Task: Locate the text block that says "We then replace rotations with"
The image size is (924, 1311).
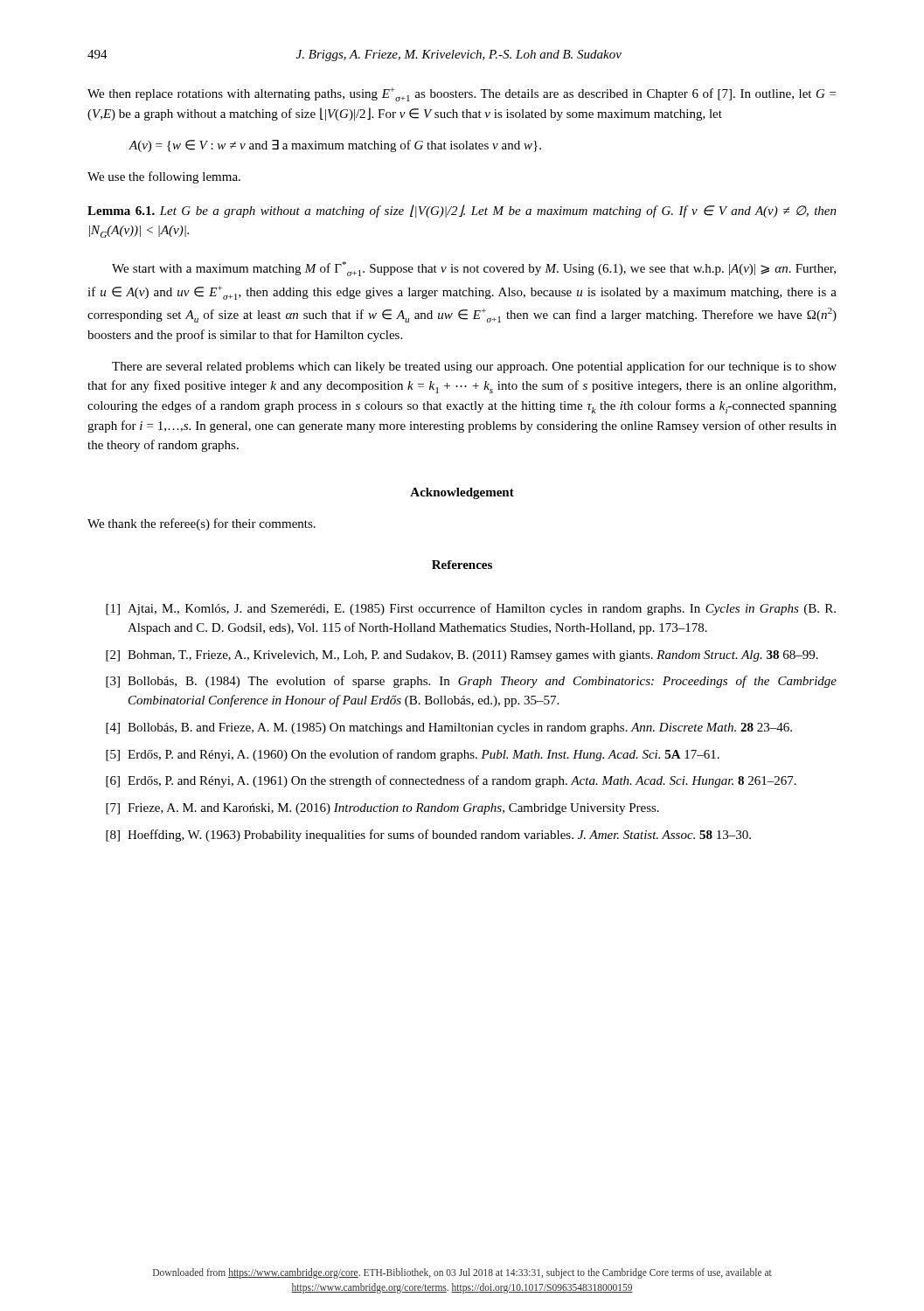Action: pos(462,103)
